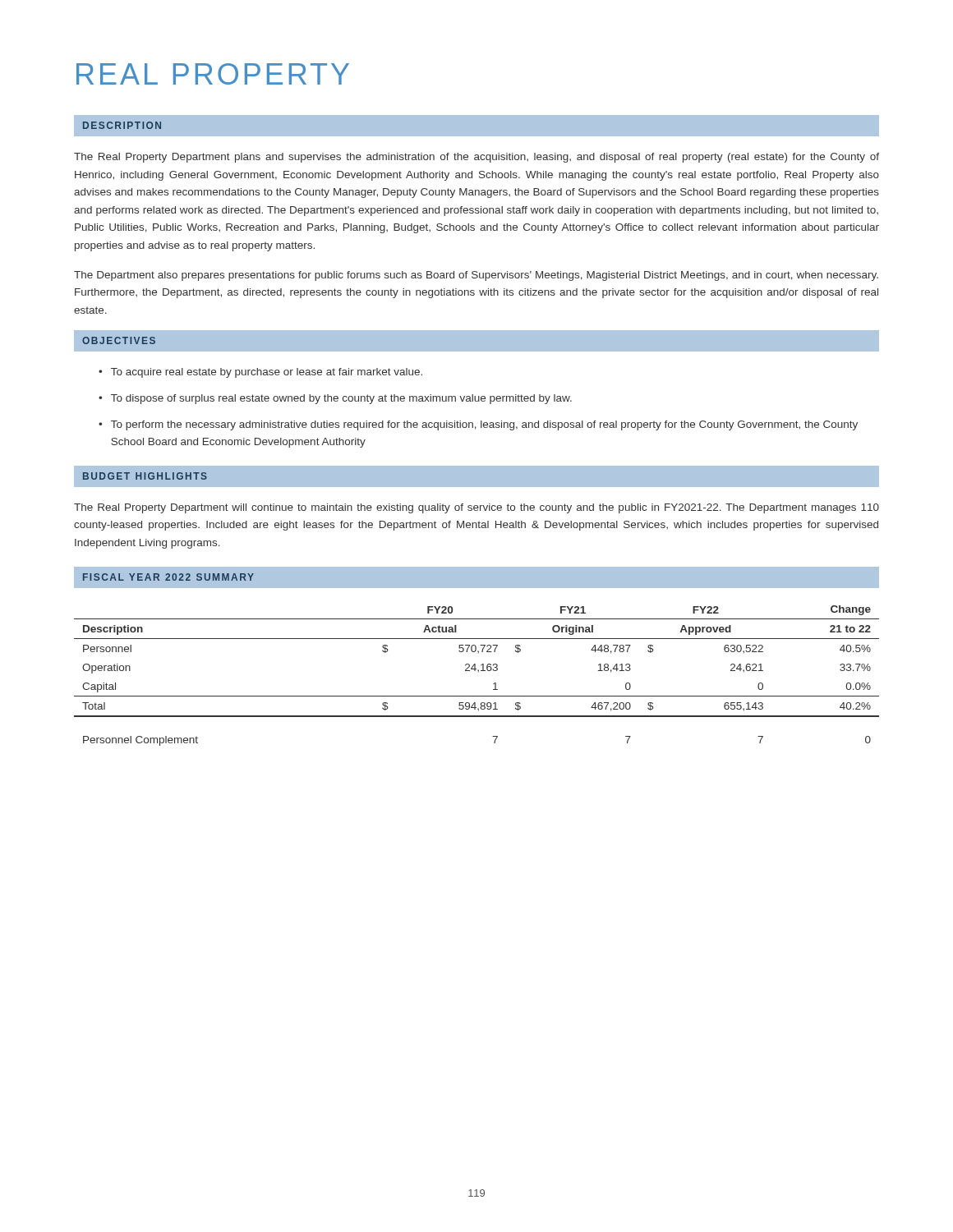
Task: Select the region starting "To perform the necessary administrative duties"
Action: 484,433
